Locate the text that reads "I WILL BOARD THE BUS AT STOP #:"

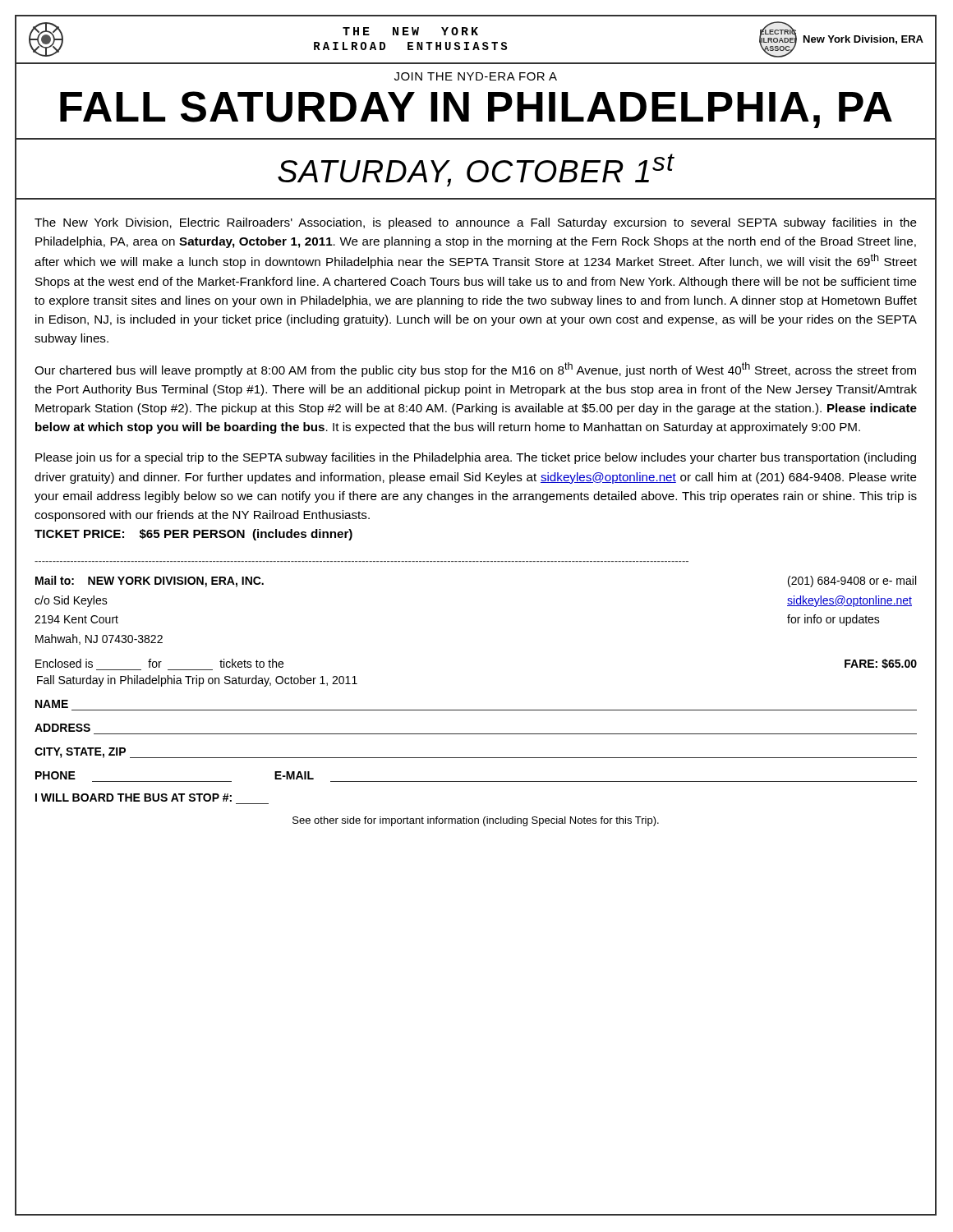(x=152, y=797)
